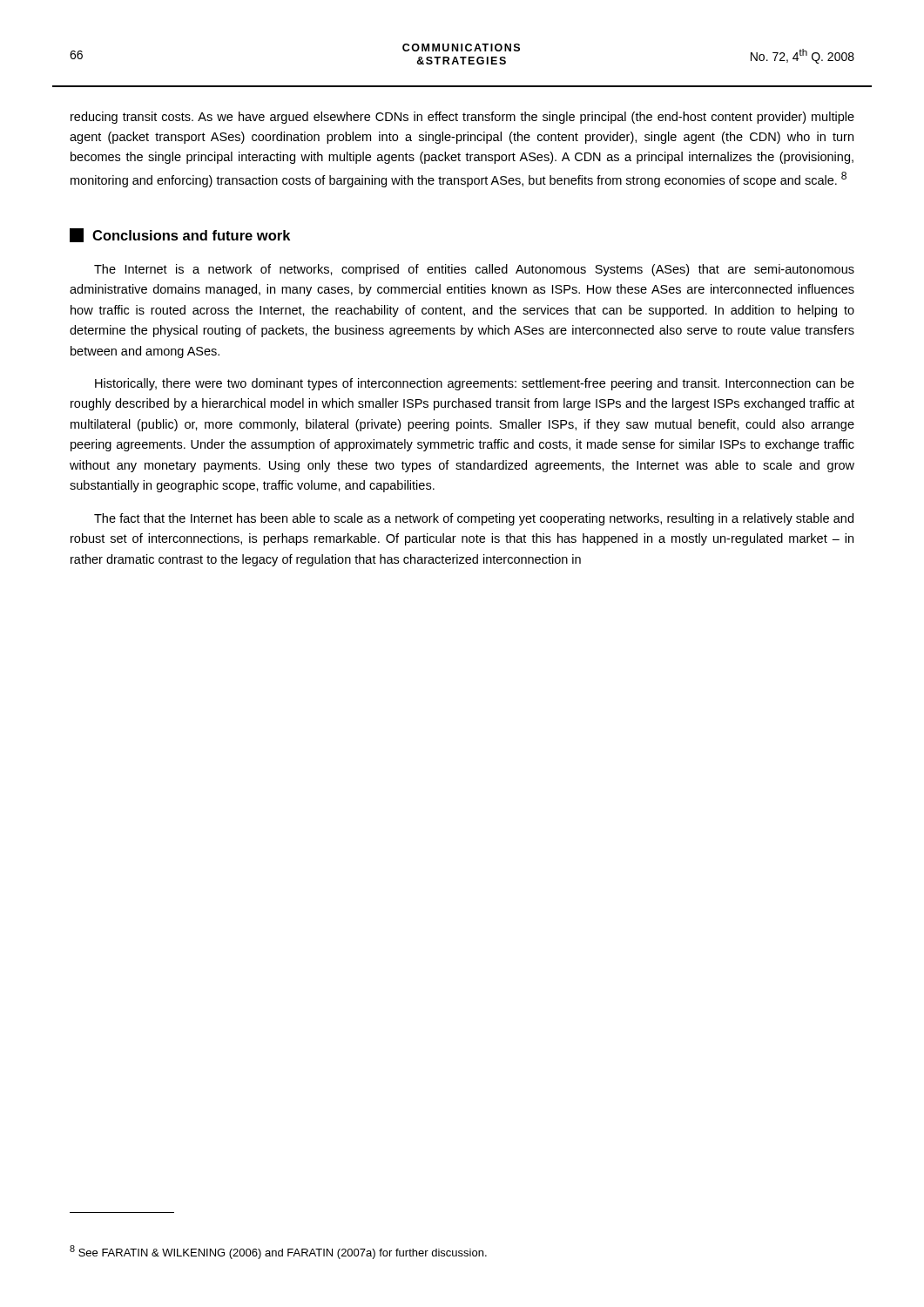This screenshot has height=1307, width=924.
Task: Find the text block that reads "The fact that the"
Action: (x=462, y=539)
